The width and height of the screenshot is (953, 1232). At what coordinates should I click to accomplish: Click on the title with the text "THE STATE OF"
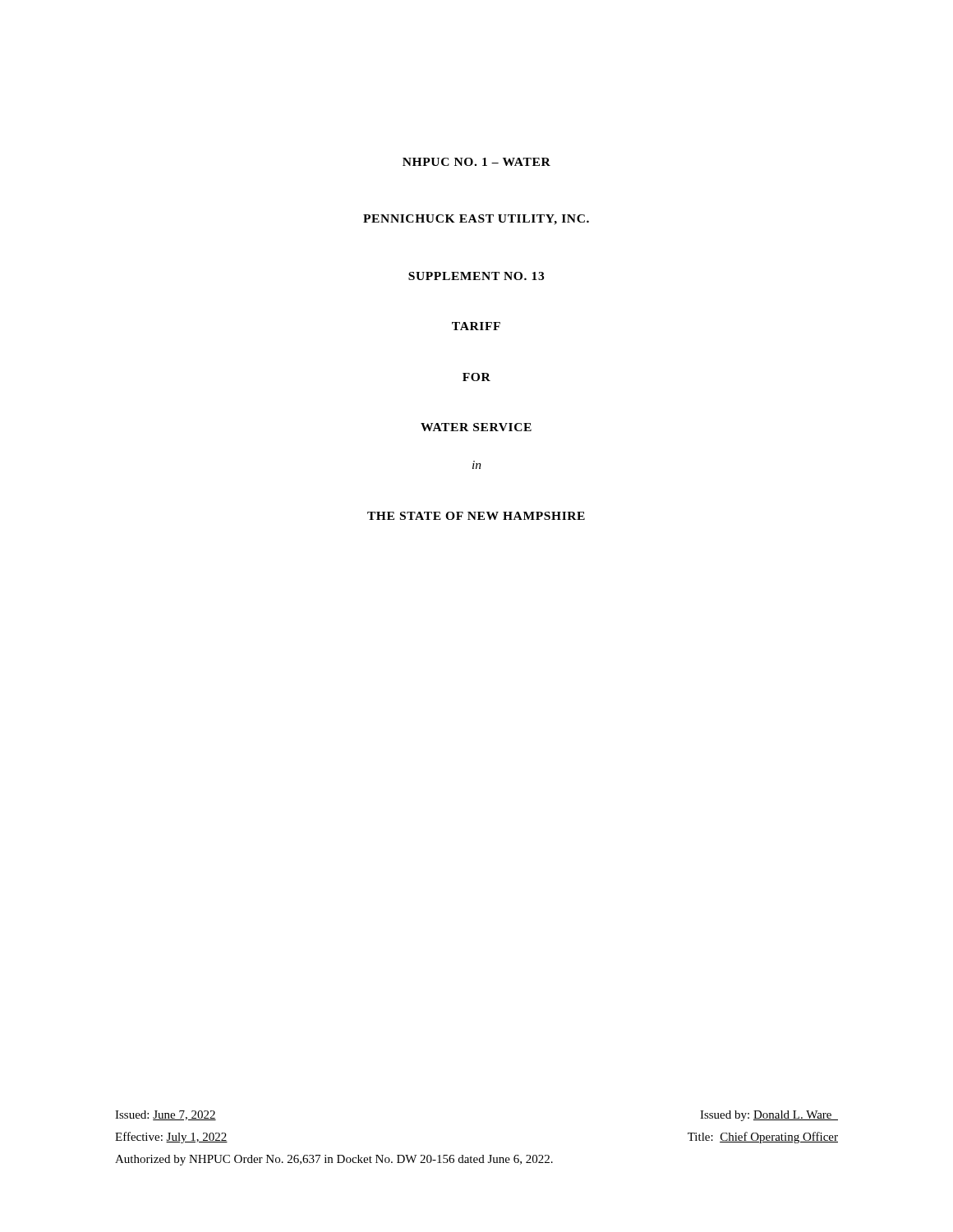point(476,515)
